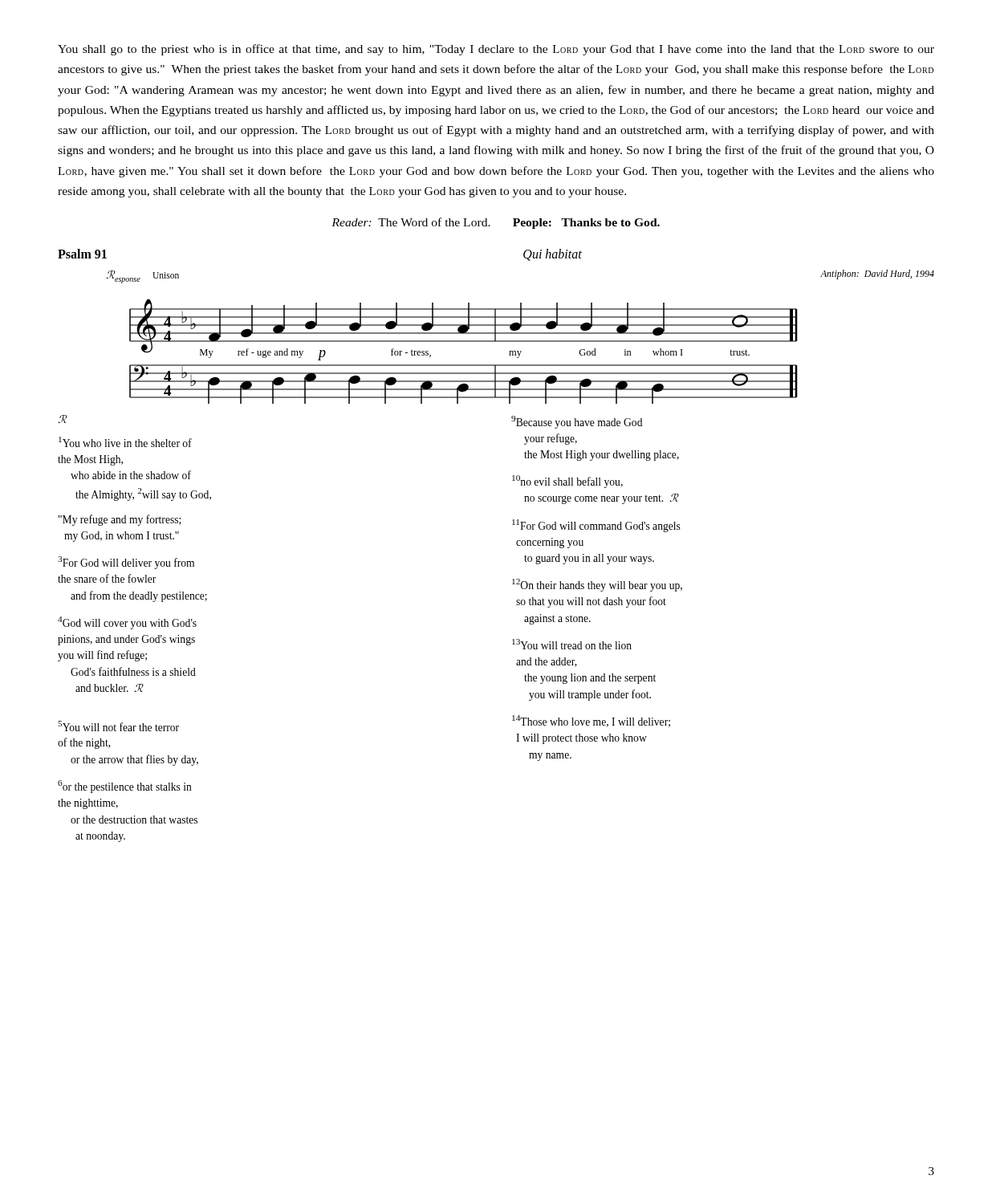The width and height of the screenshot is (992, 1204).
Task: Click the passage that begins ""My refuge and my fortress;"
Action: click(120, 528)
